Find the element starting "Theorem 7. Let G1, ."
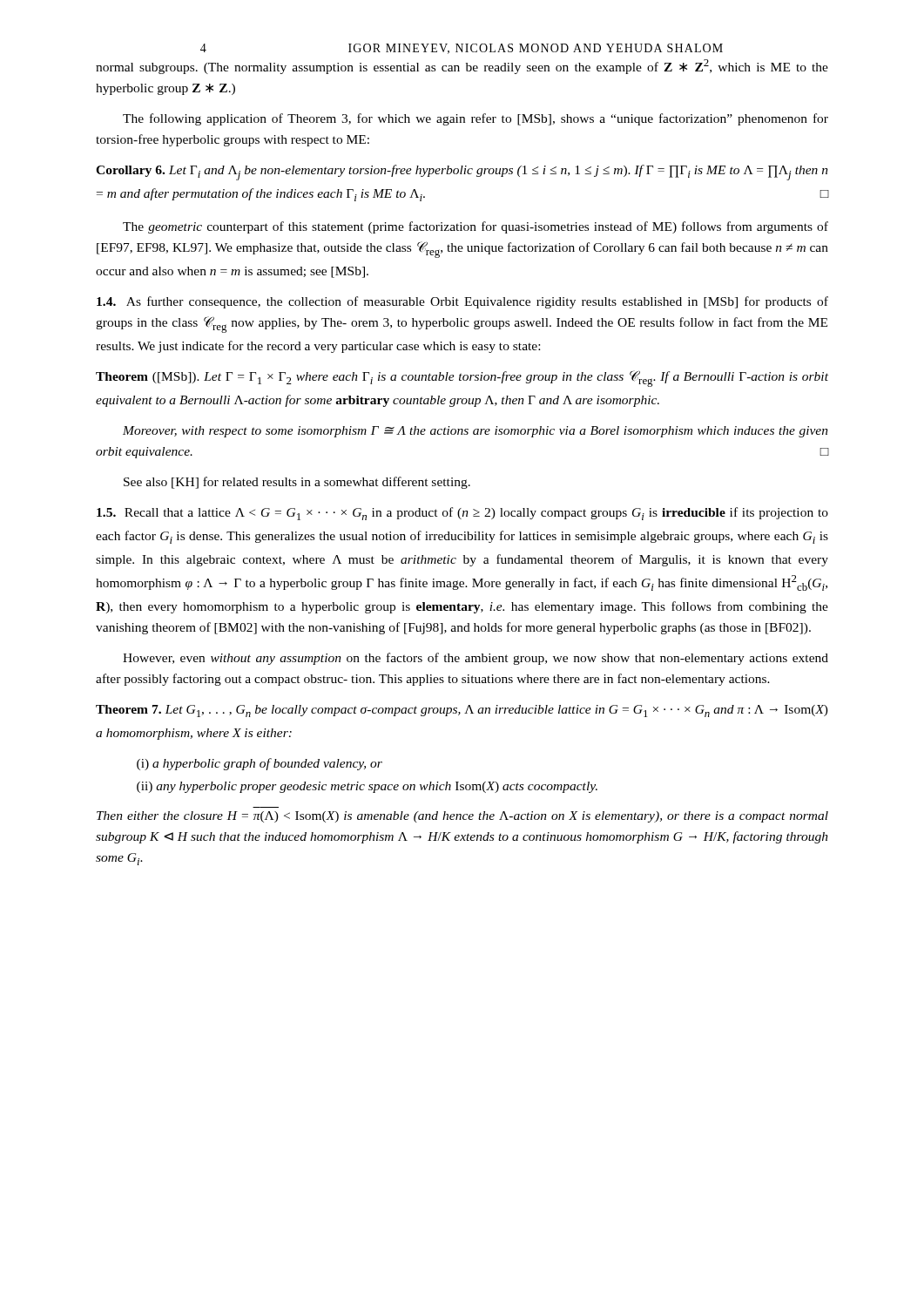Screen dimensions: 1307x924 [462, 721]
